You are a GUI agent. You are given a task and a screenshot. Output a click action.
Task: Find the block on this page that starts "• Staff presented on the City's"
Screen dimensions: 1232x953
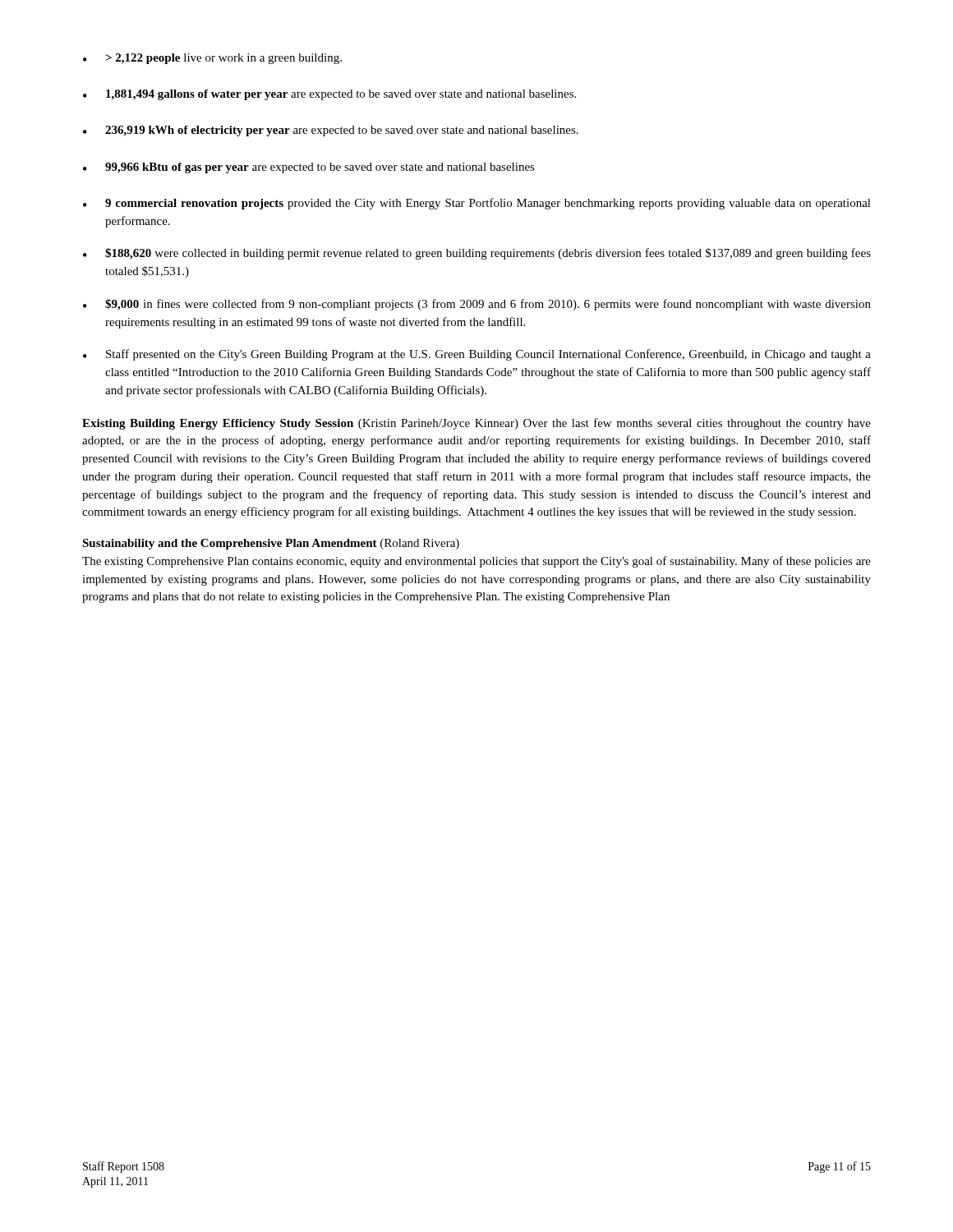coord(476,373)
